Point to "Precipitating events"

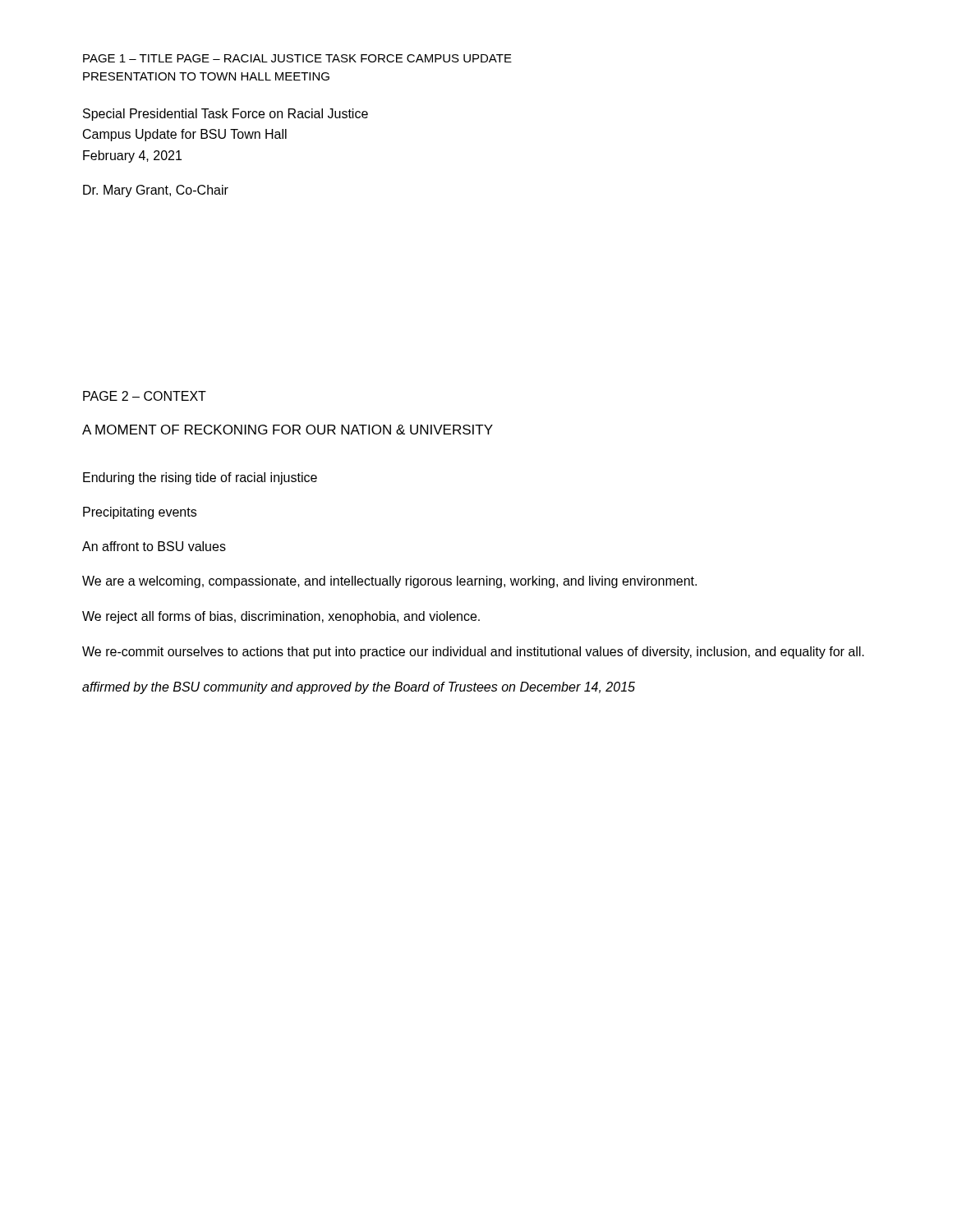(x=140, y=512)
